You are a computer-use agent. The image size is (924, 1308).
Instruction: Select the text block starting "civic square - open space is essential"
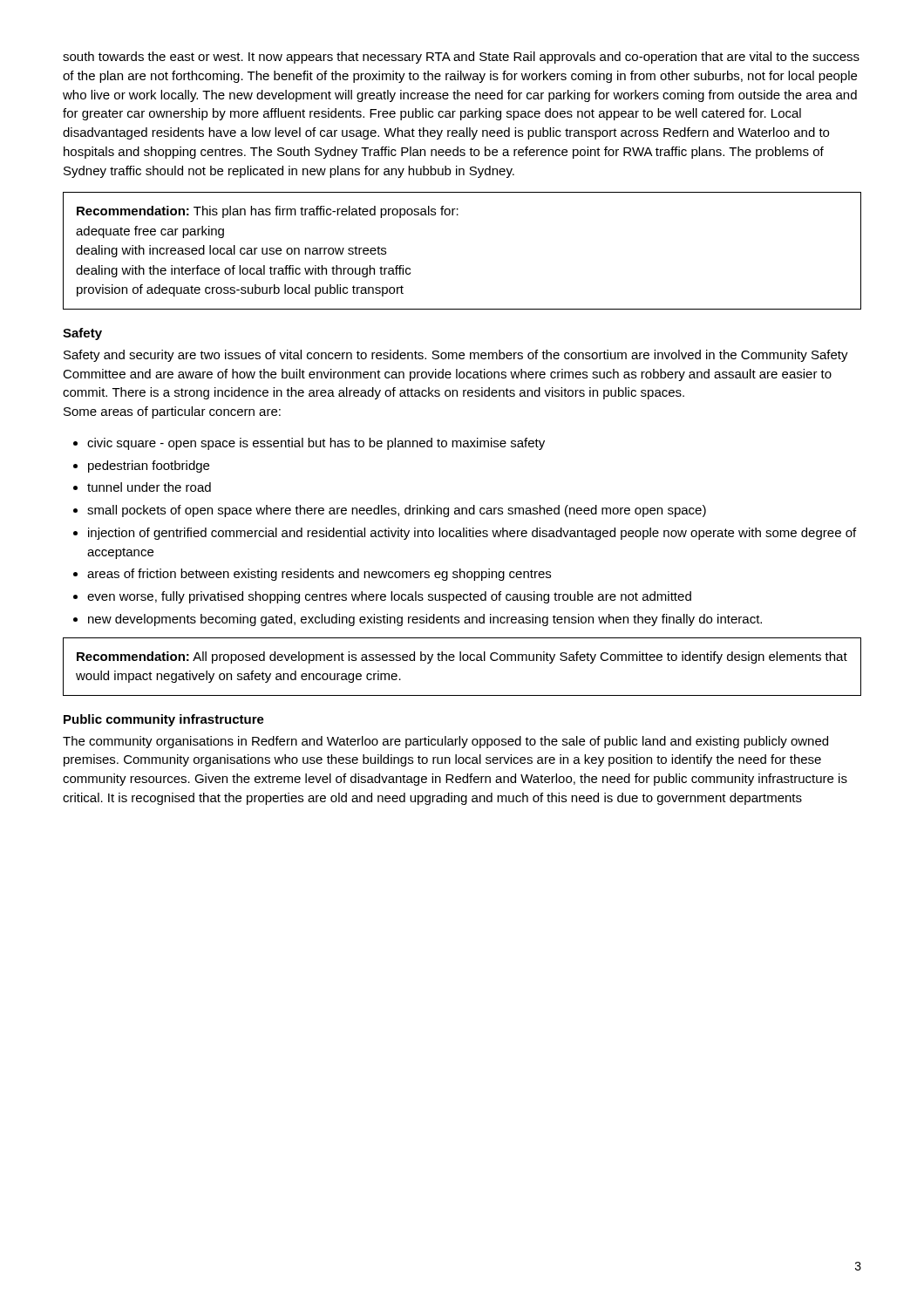coord(316,442)
